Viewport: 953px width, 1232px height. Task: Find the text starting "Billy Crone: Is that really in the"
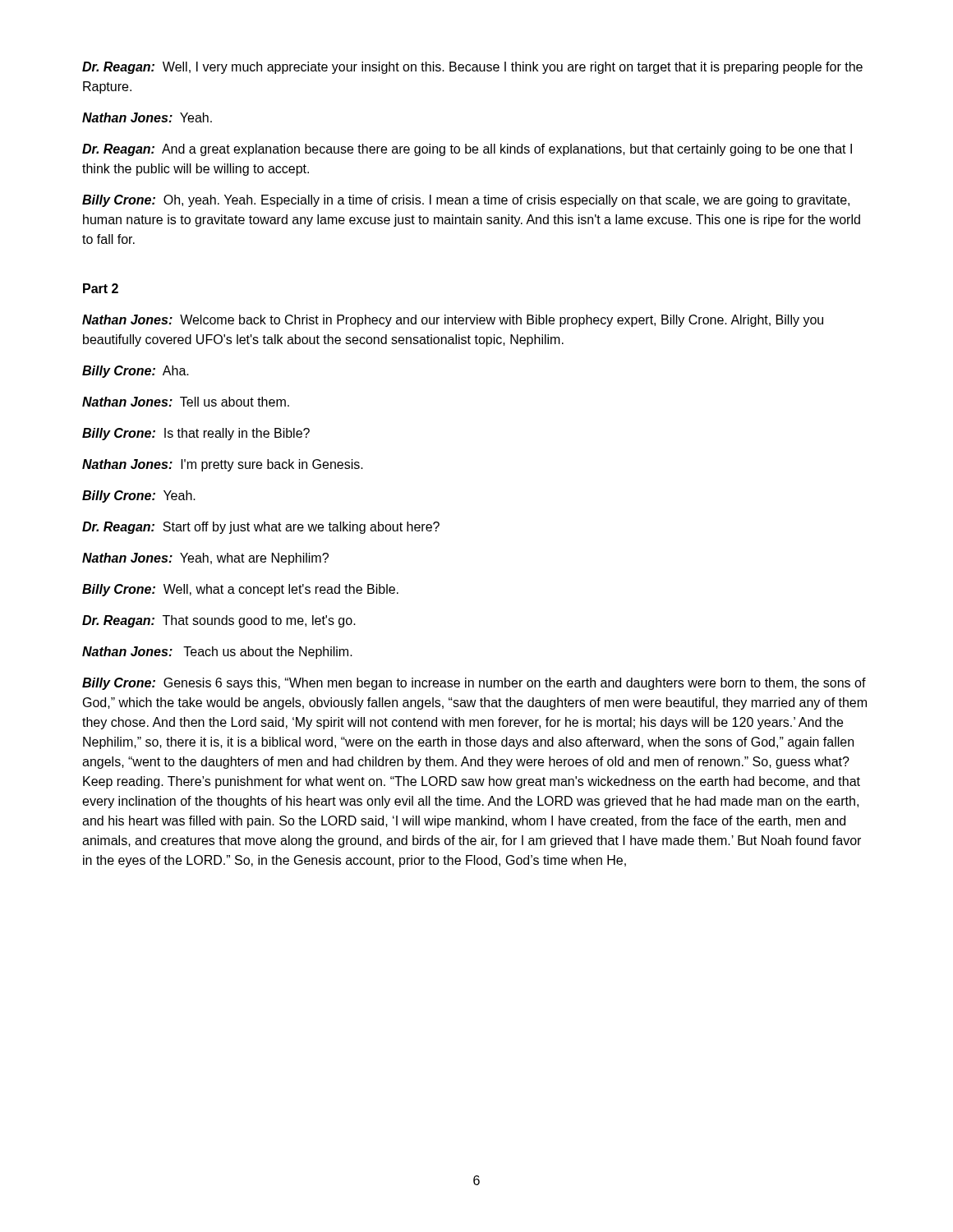point(196,434)
